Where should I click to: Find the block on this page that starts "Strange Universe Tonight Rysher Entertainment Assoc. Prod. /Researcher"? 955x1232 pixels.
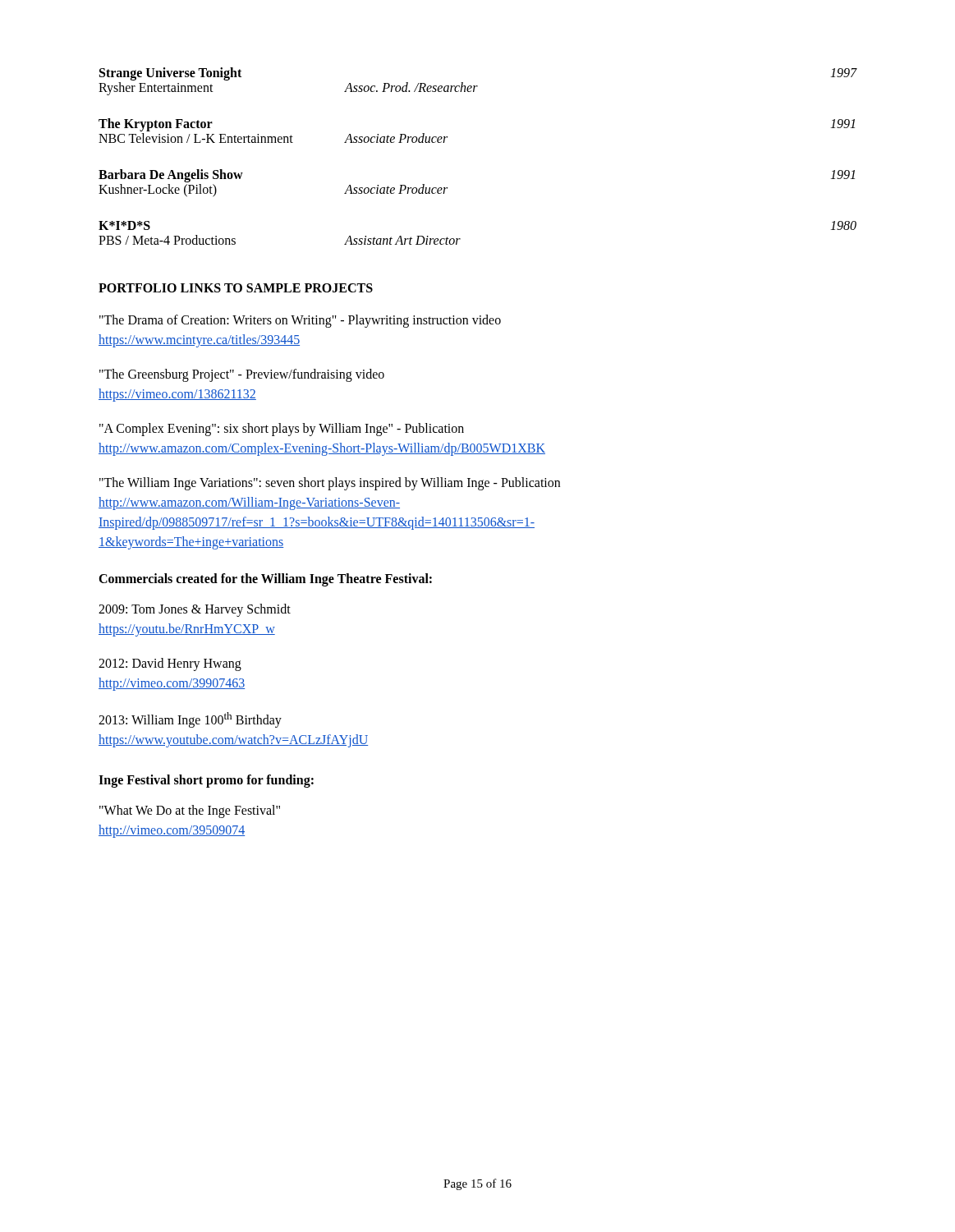[478, 80]
